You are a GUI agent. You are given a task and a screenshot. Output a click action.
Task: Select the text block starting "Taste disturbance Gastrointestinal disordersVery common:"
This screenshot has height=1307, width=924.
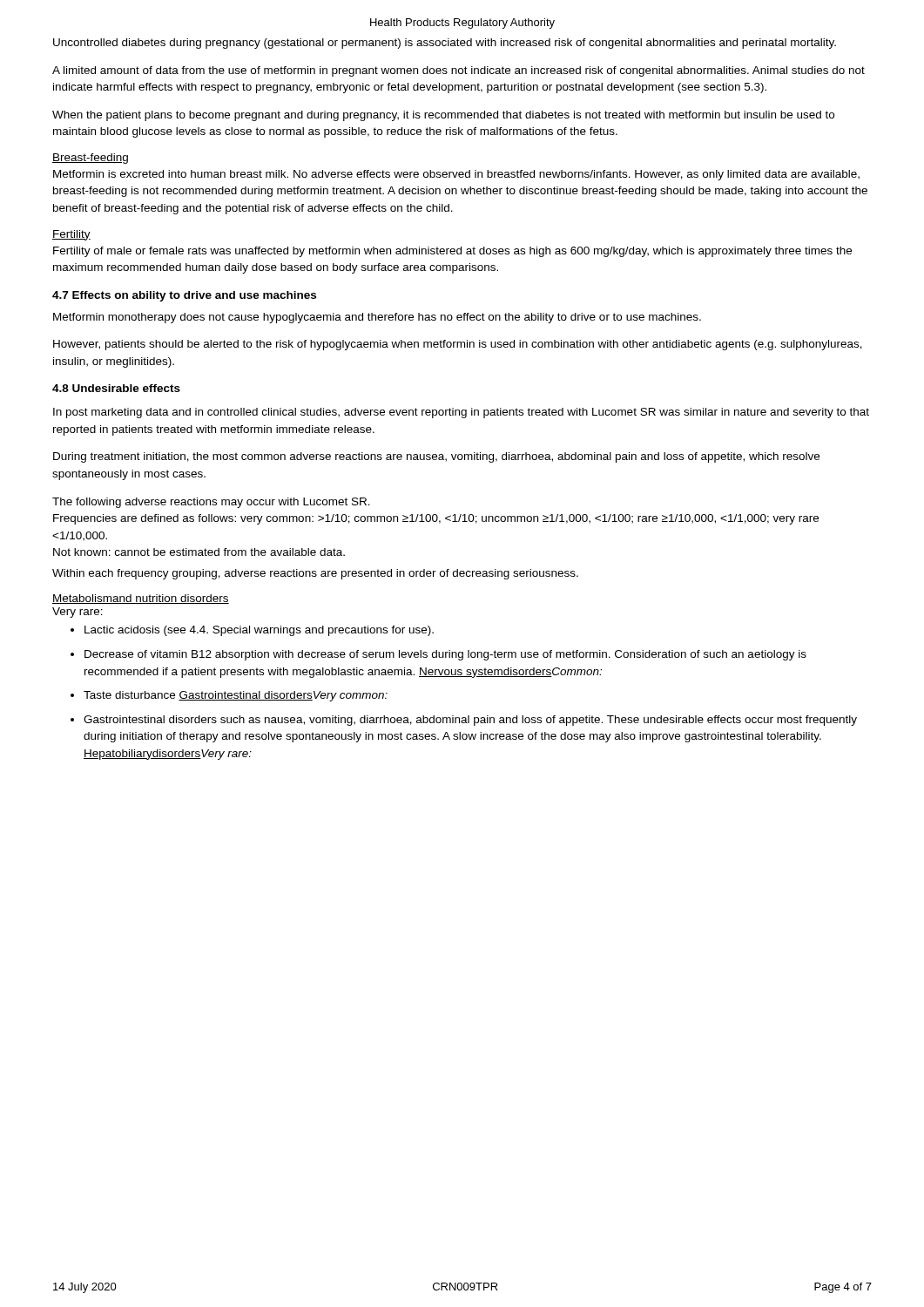[x=229, y=696]
